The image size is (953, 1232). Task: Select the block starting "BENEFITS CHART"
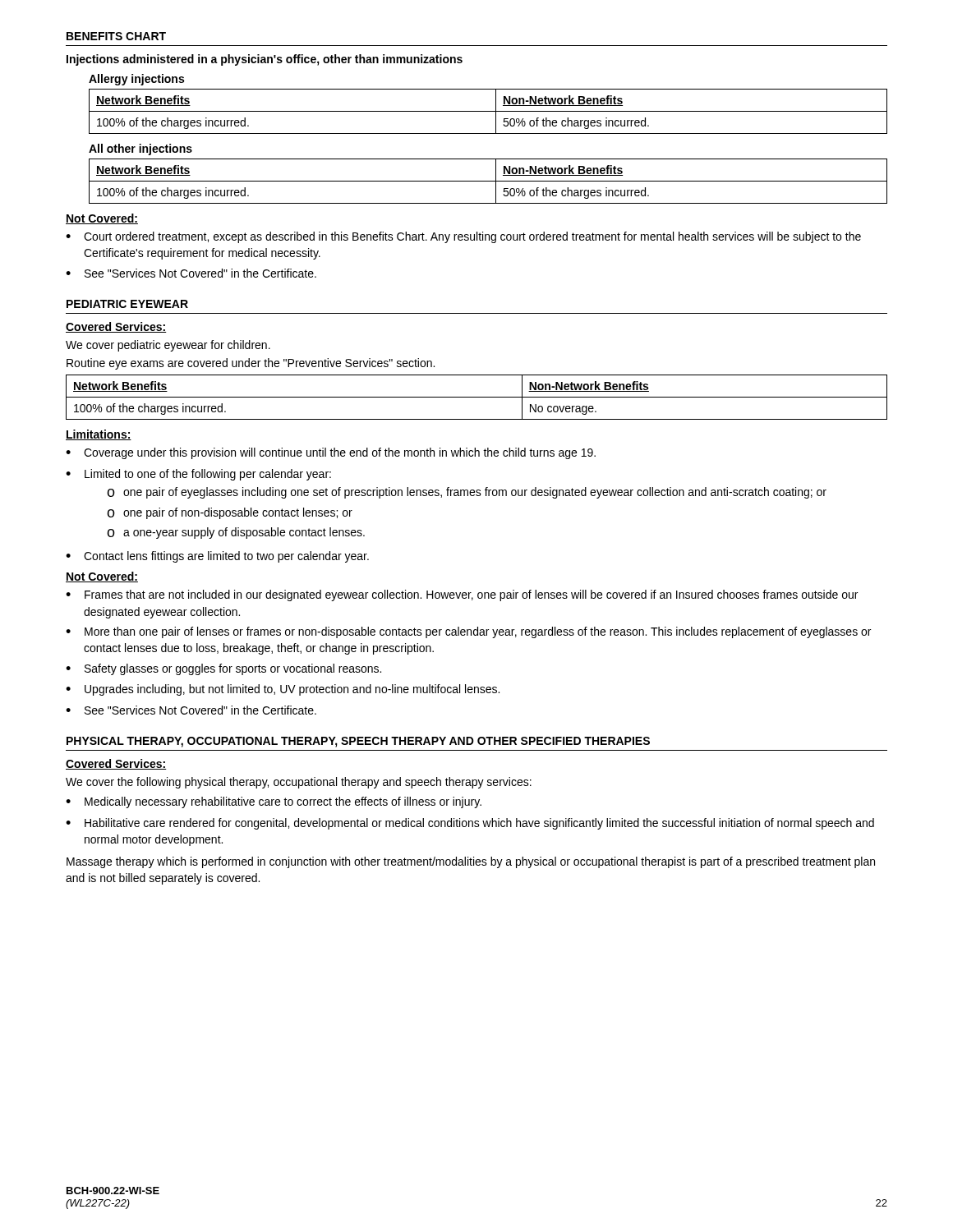[x=116, y=36]
